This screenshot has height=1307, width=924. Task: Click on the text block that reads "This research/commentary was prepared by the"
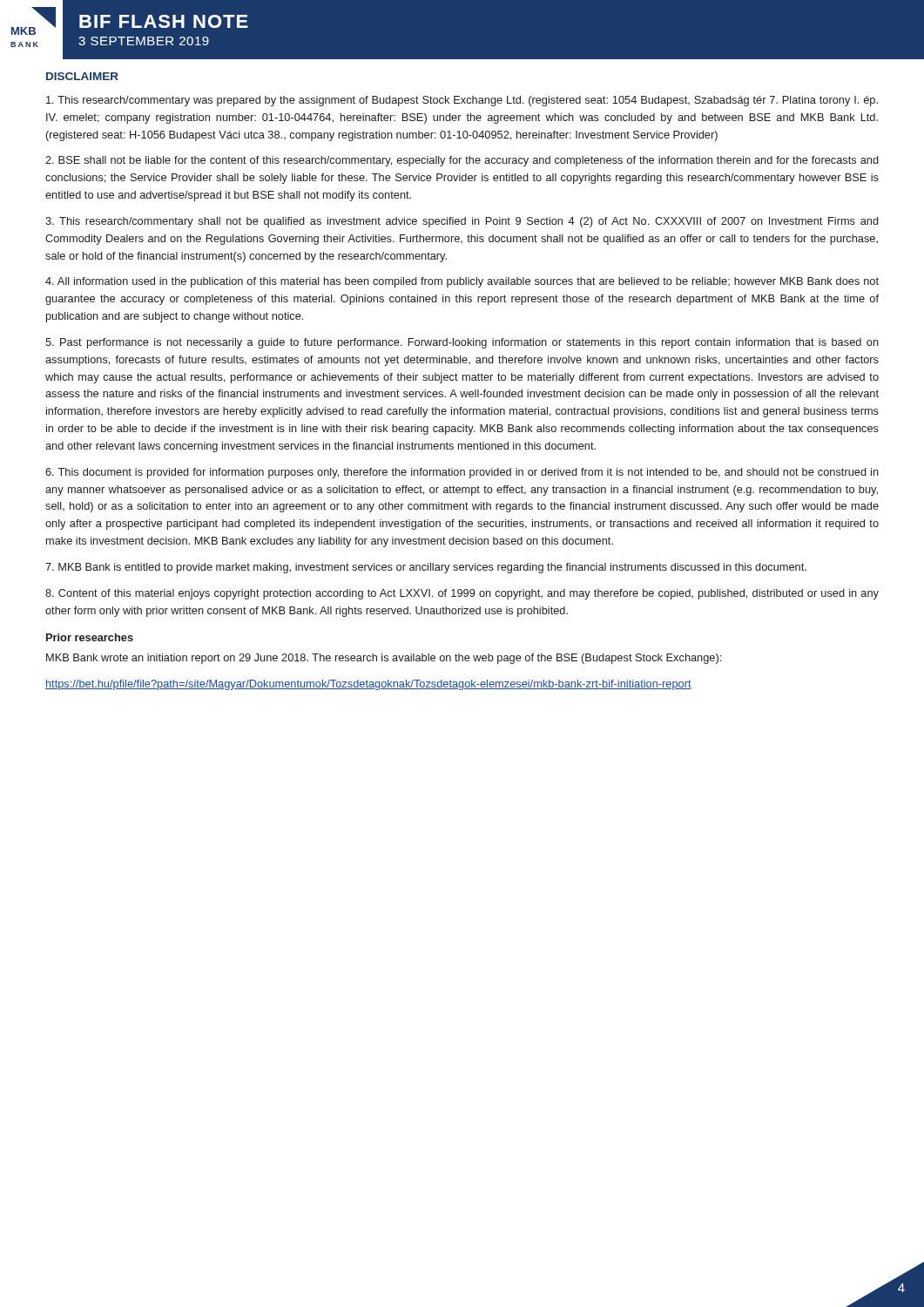(462, 117)
